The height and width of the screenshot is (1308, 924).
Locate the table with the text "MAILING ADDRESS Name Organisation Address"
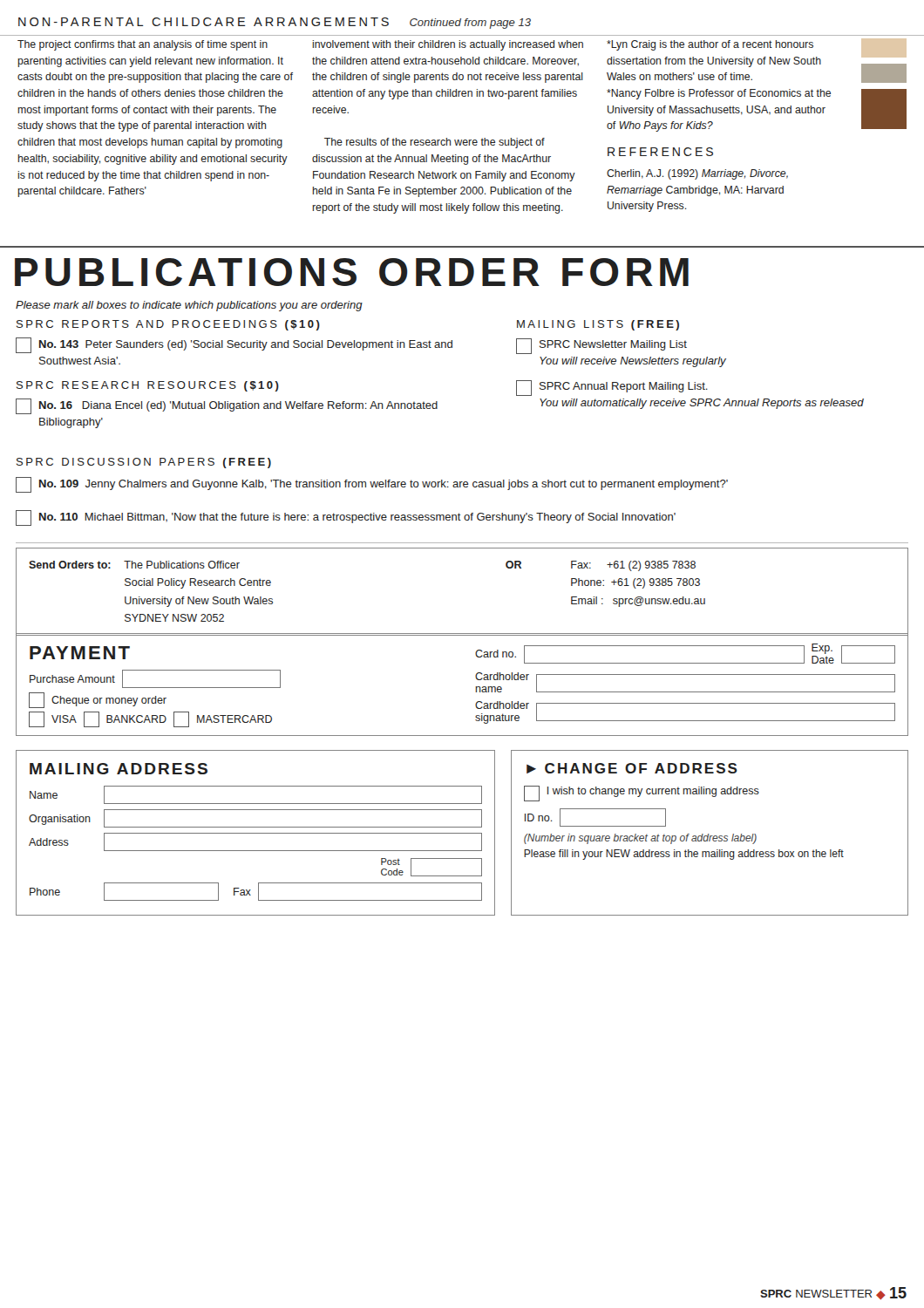[255, 833]
